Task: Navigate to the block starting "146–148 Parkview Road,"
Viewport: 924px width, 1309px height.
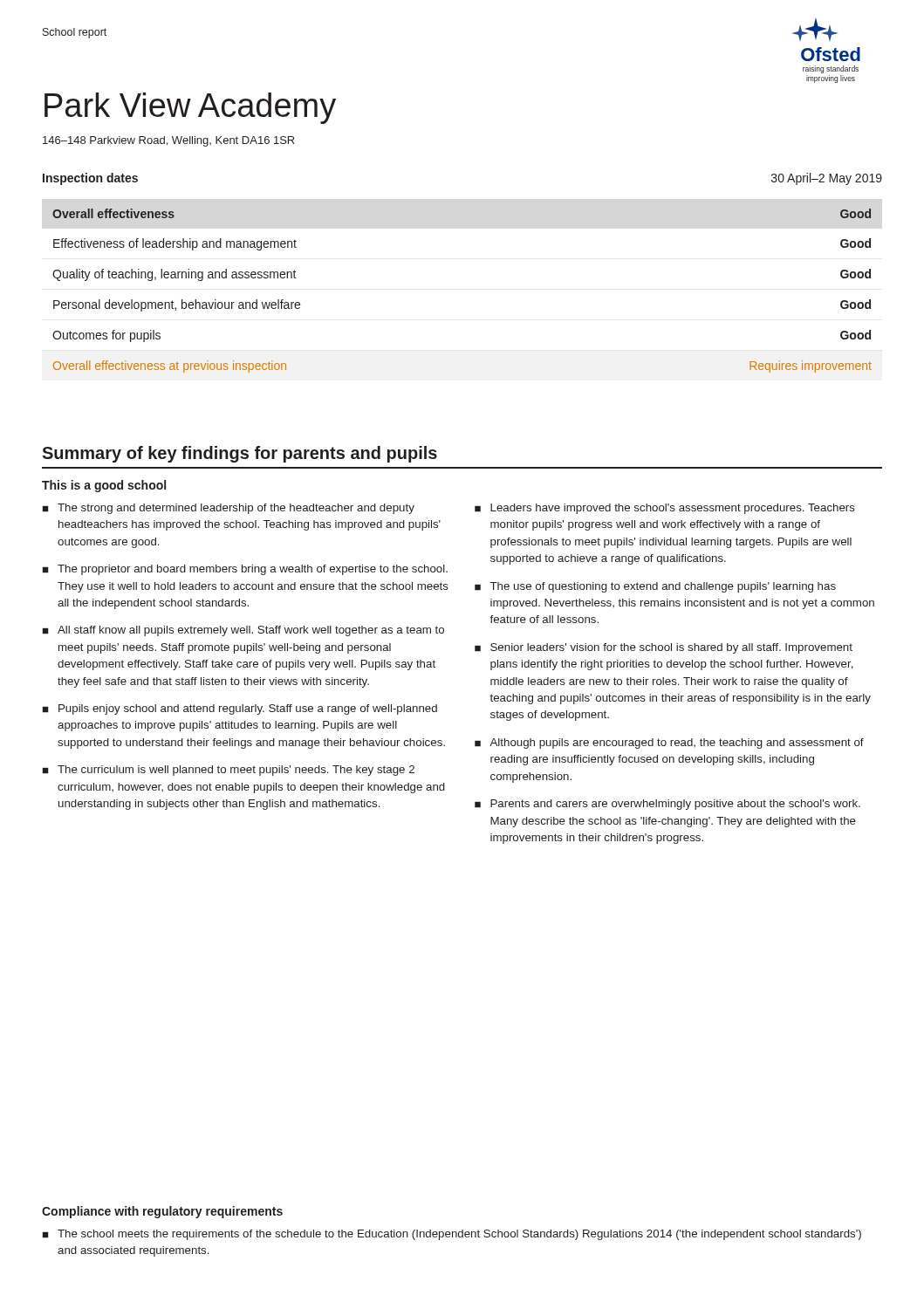Action: pos(168,140)
